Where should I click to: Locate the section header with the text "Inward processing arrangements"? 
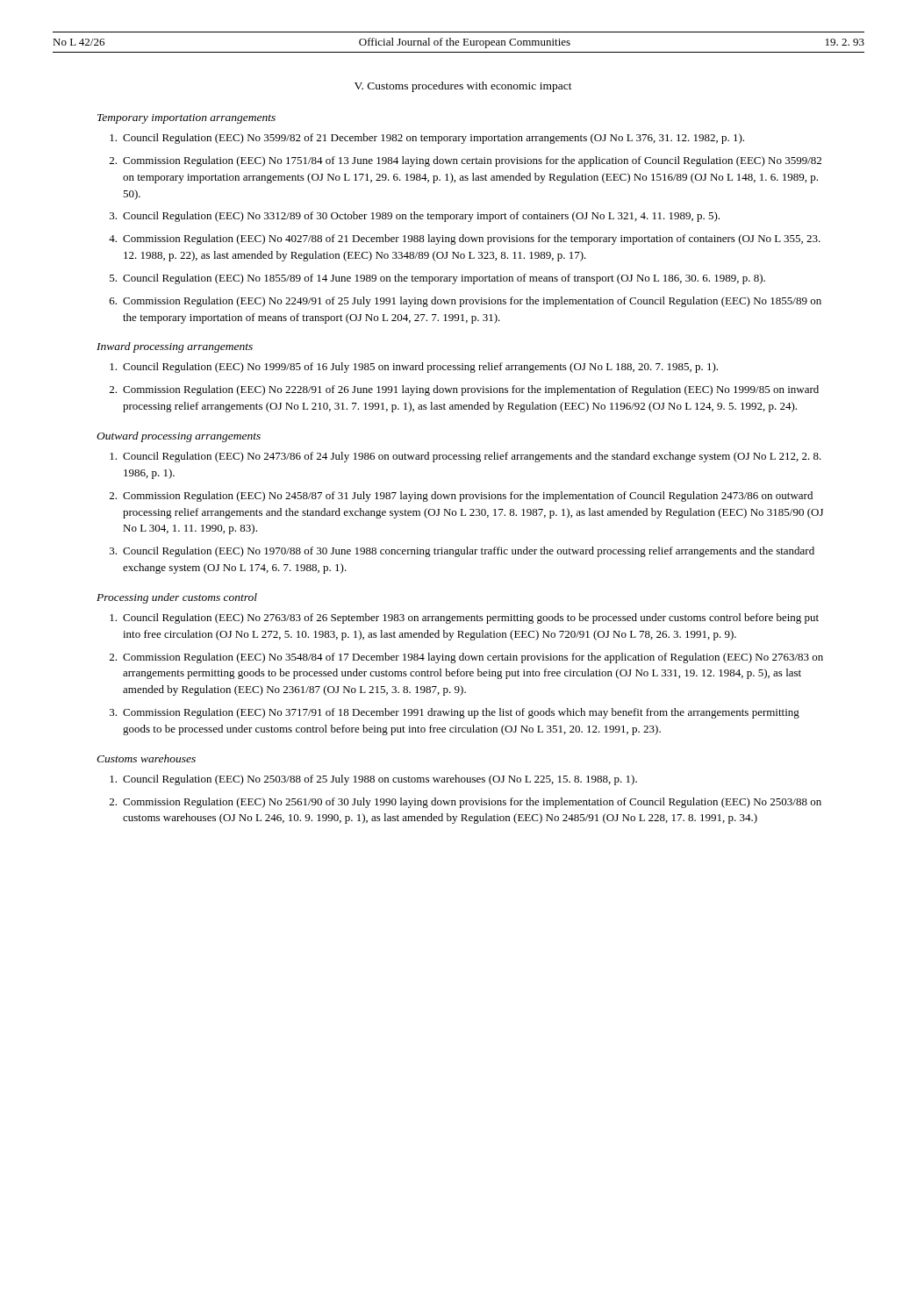tap(175, 347)
